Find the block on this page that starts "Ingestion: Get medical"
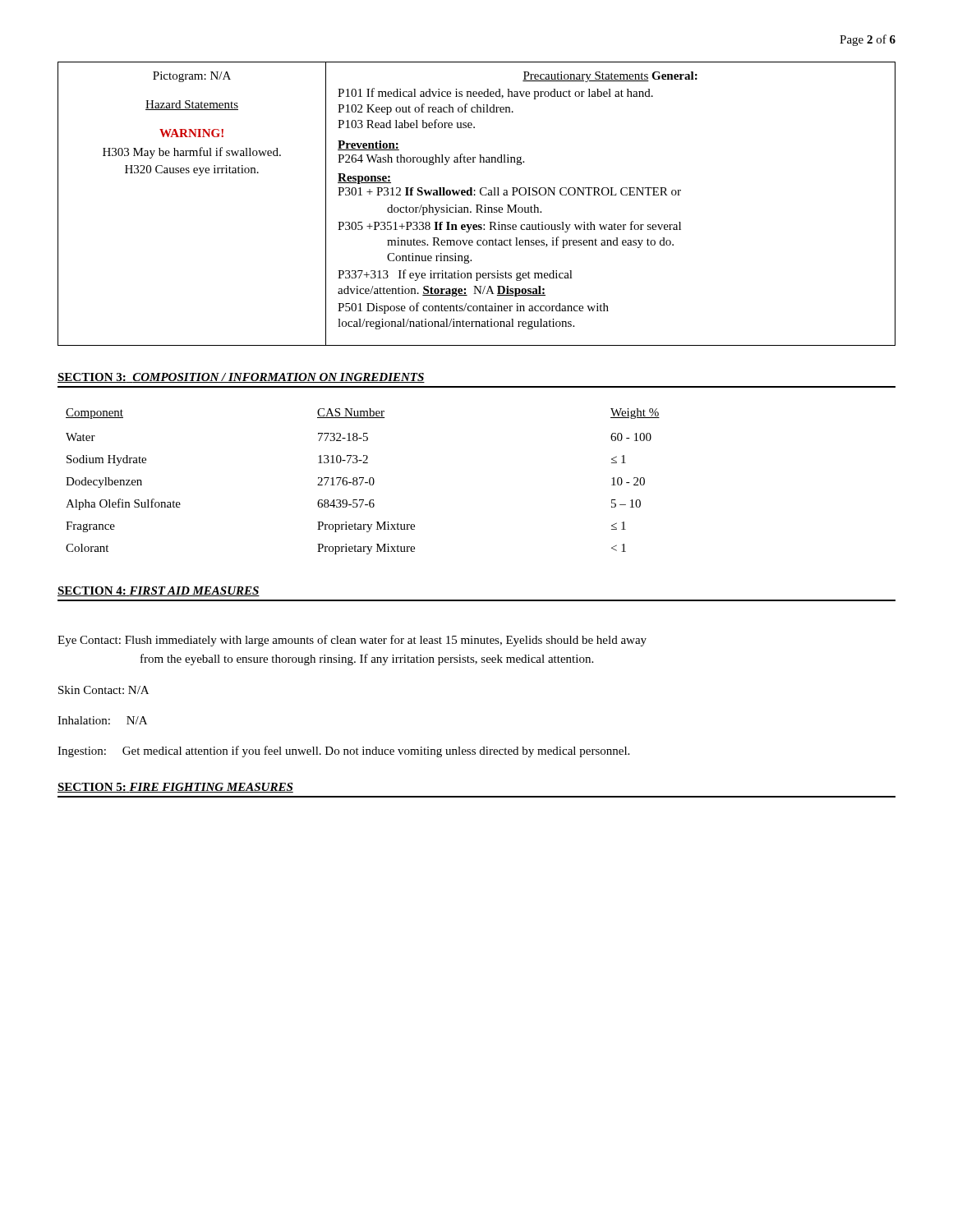The height and width of the screenshot is (1232, 953). 344,751
